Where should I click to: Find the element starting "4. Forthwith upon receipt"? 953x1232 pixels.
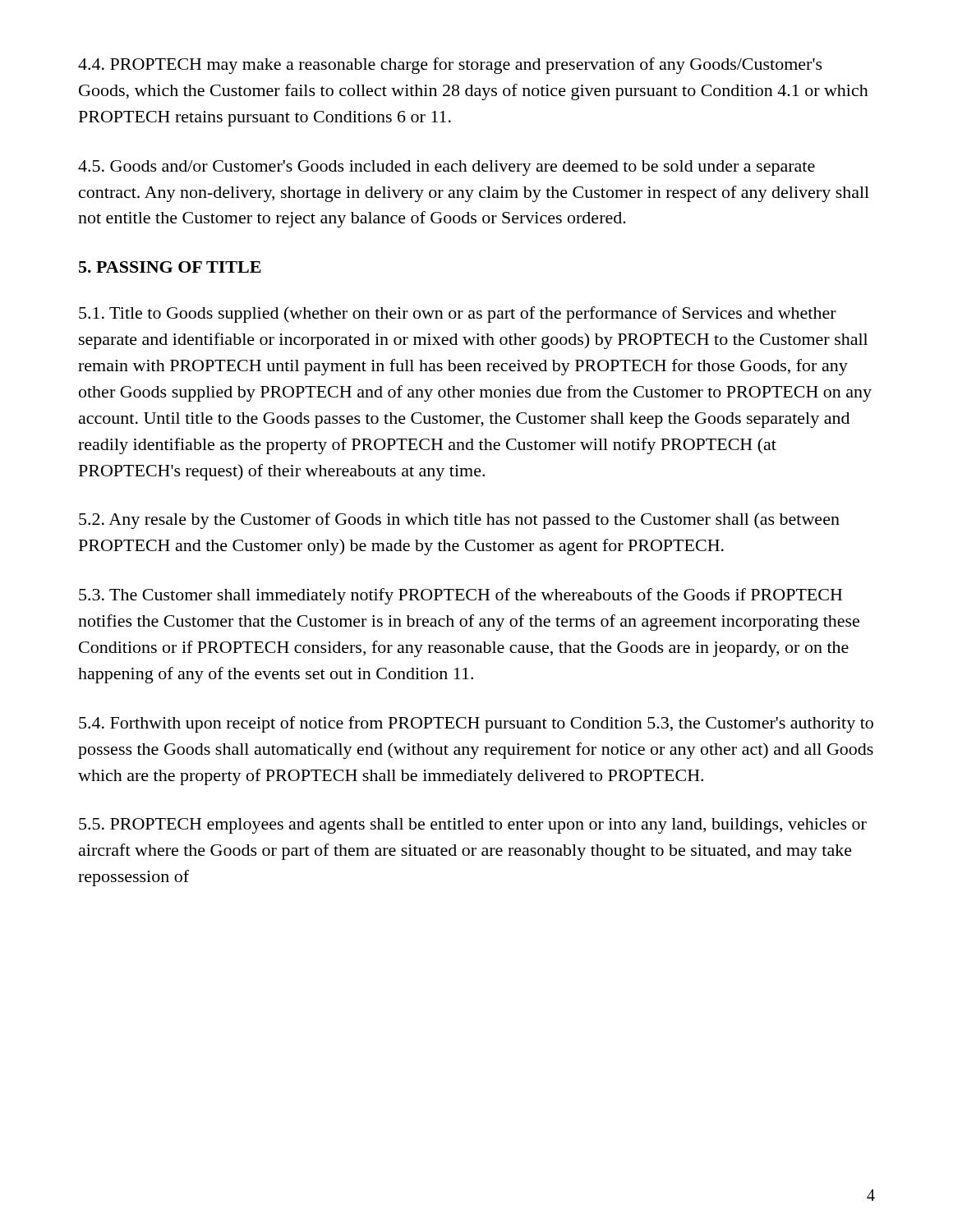coord(476,748)
